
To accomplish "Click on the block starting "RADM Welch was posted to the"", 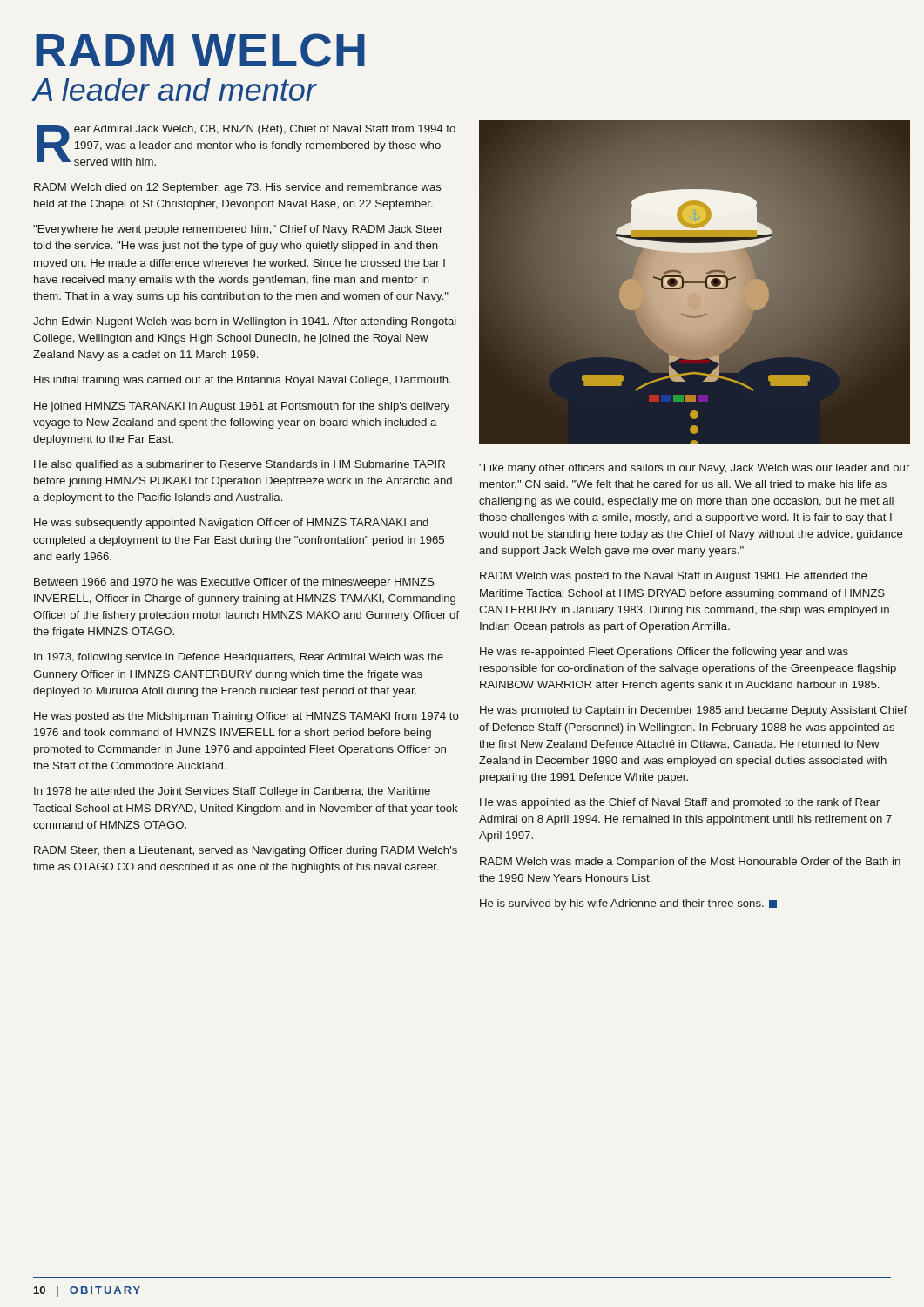I will pos(684,601).
